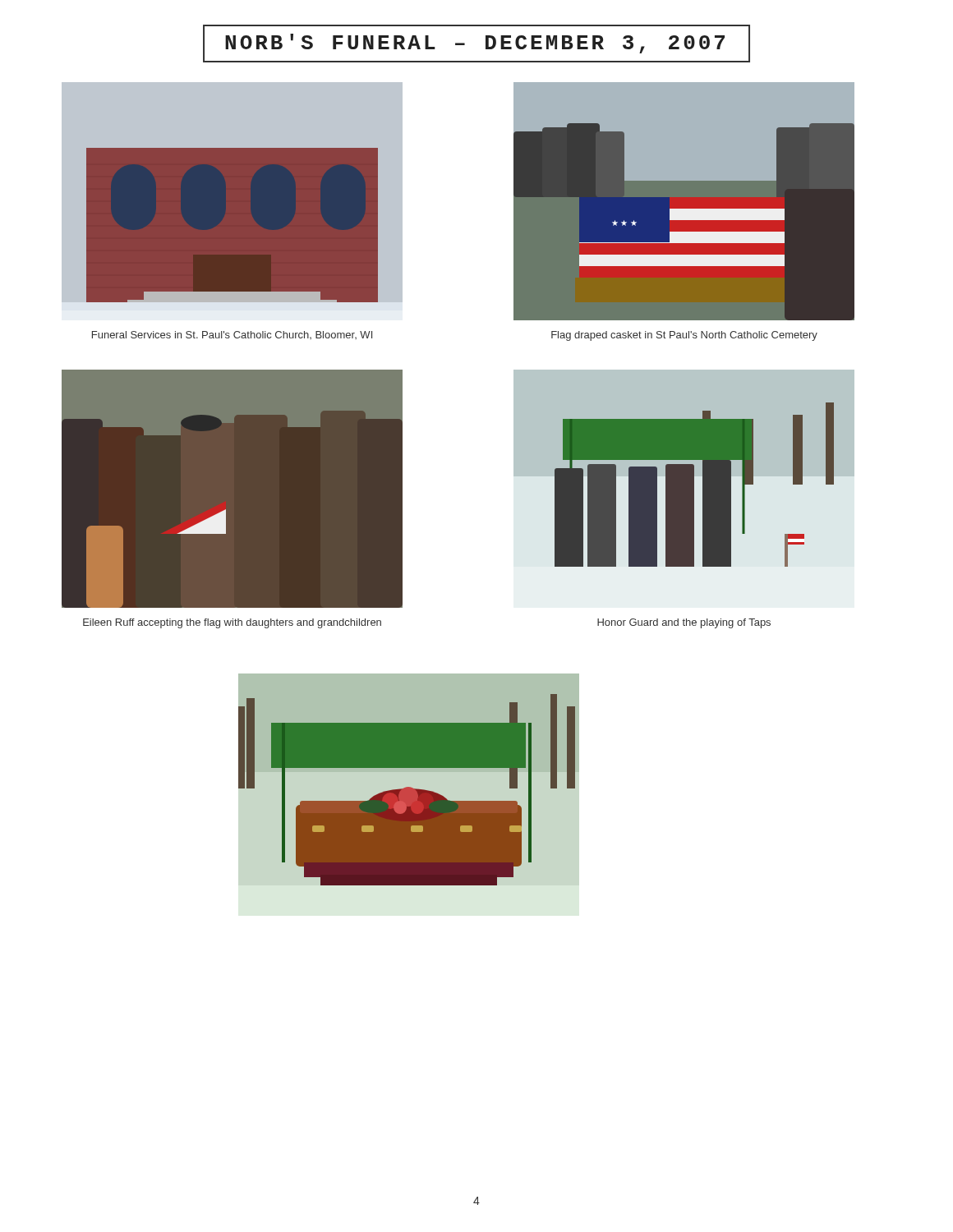Image resolution: width=953 pixels, height=1232 pixels.
Task: Select the caption containing "Funeral Services in St. Paul's Catholic"
Action: (232, 335)
